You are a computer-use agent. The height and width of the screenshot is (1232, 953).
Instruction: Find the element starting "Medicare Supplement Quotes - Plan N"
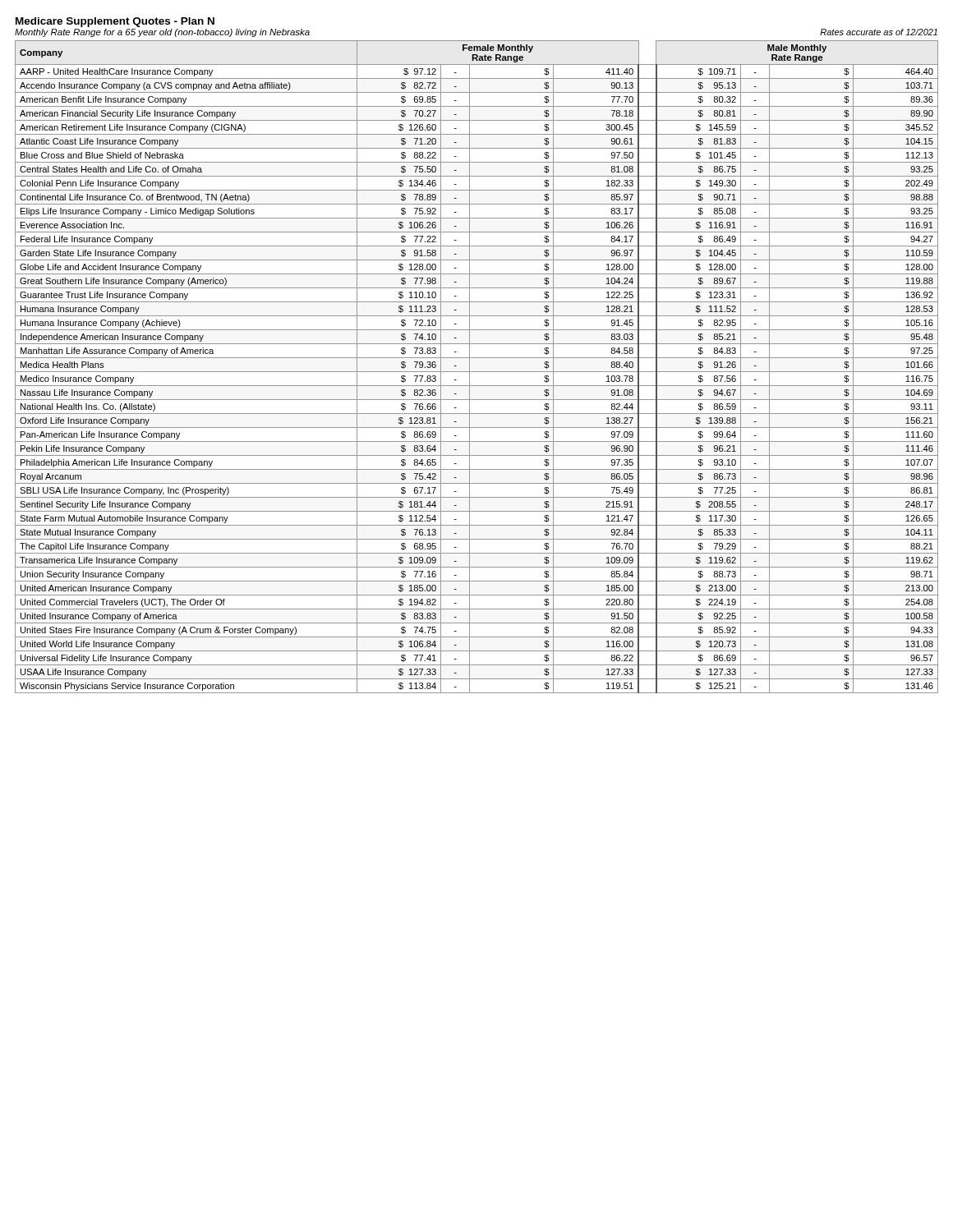115,21
